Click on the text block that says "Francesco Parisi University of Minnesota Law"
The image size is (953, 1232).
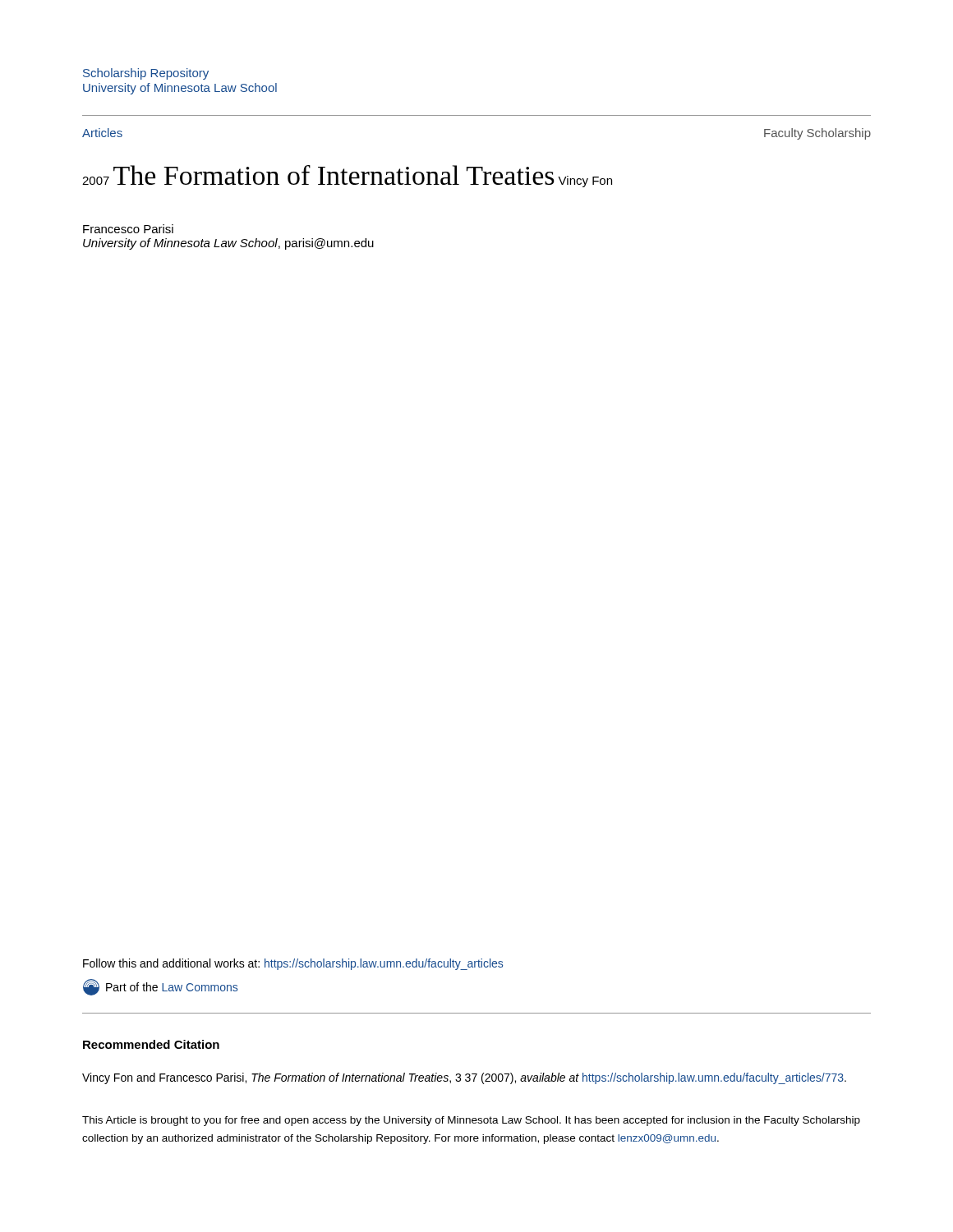228,236
